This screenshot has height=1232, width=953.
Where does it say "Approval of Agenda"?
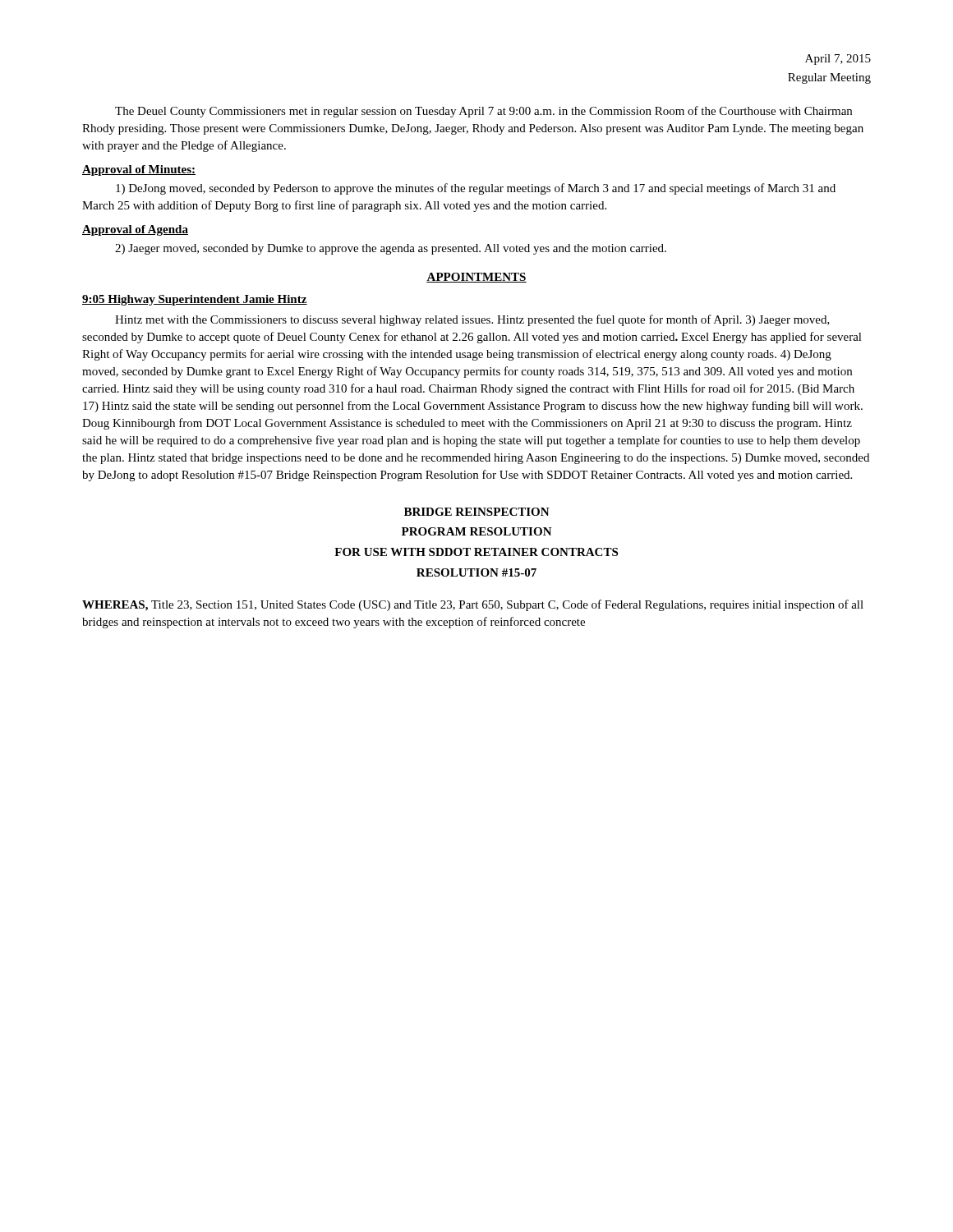[x=135, y=229]
